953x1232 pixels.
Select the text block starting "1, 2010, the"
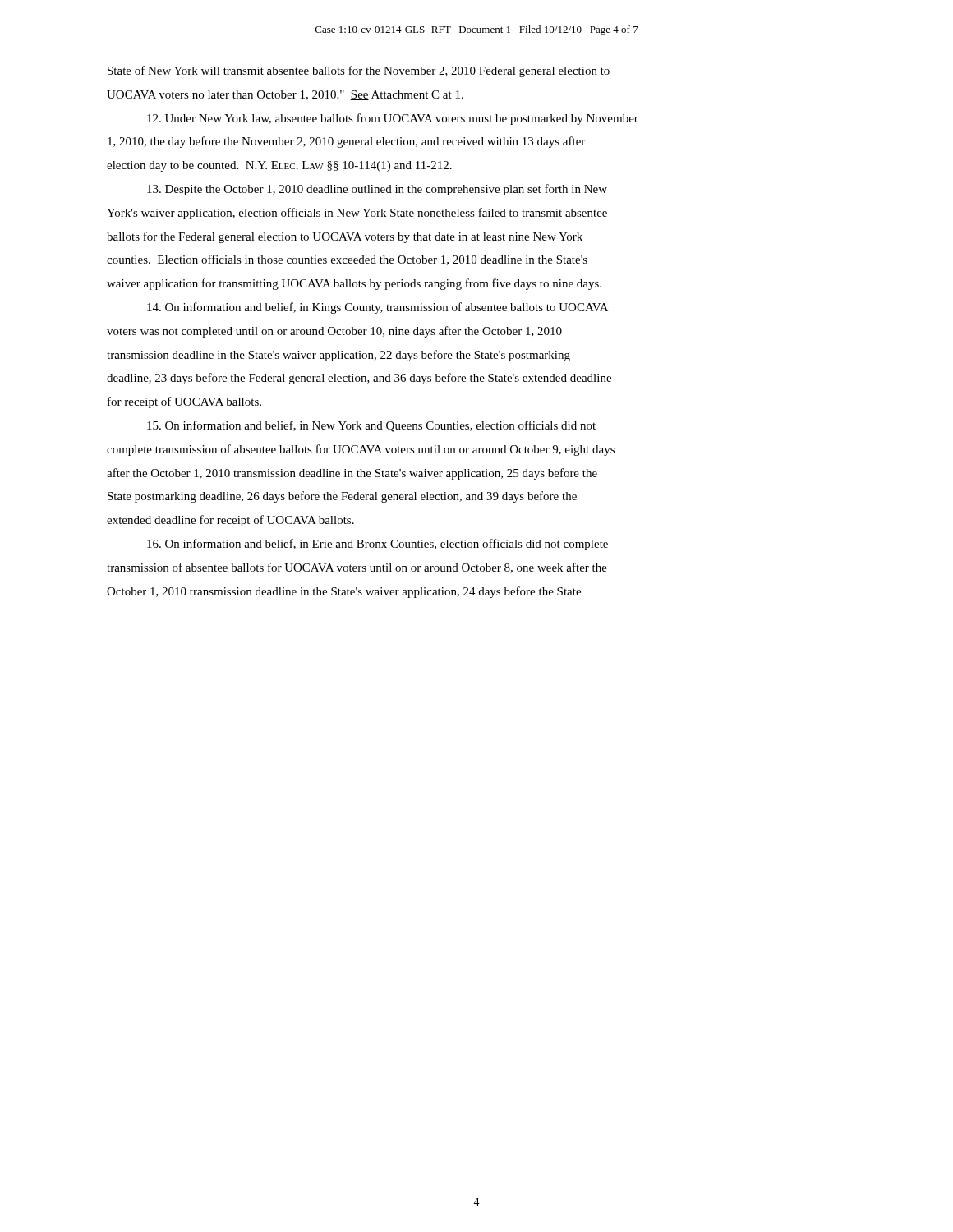tap(346, 142)
